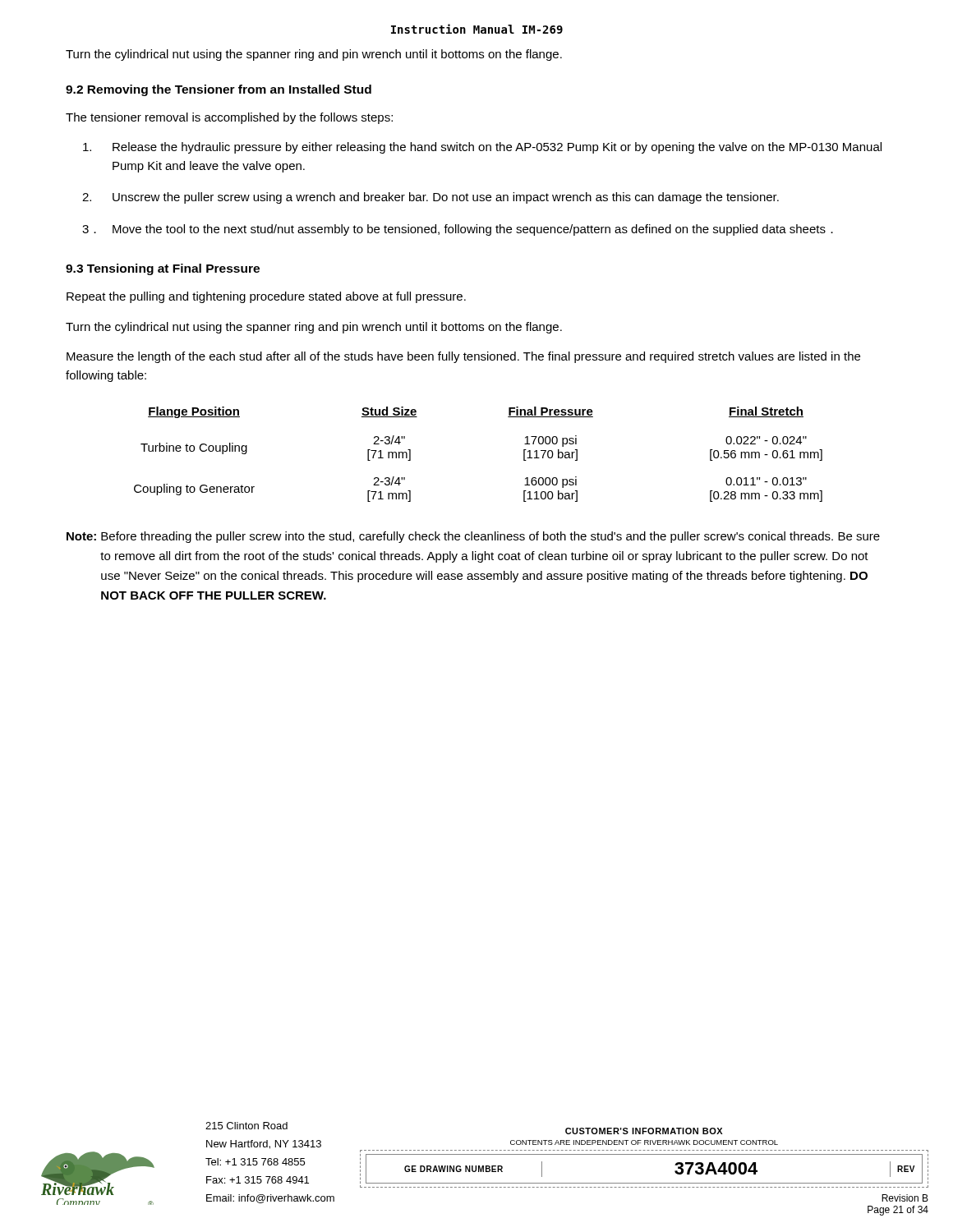Click on the text block with the text "Note: Before threading"
The height and width of the screenshot is (1232, 953).
pyautogui.click(x=476, y=566)
